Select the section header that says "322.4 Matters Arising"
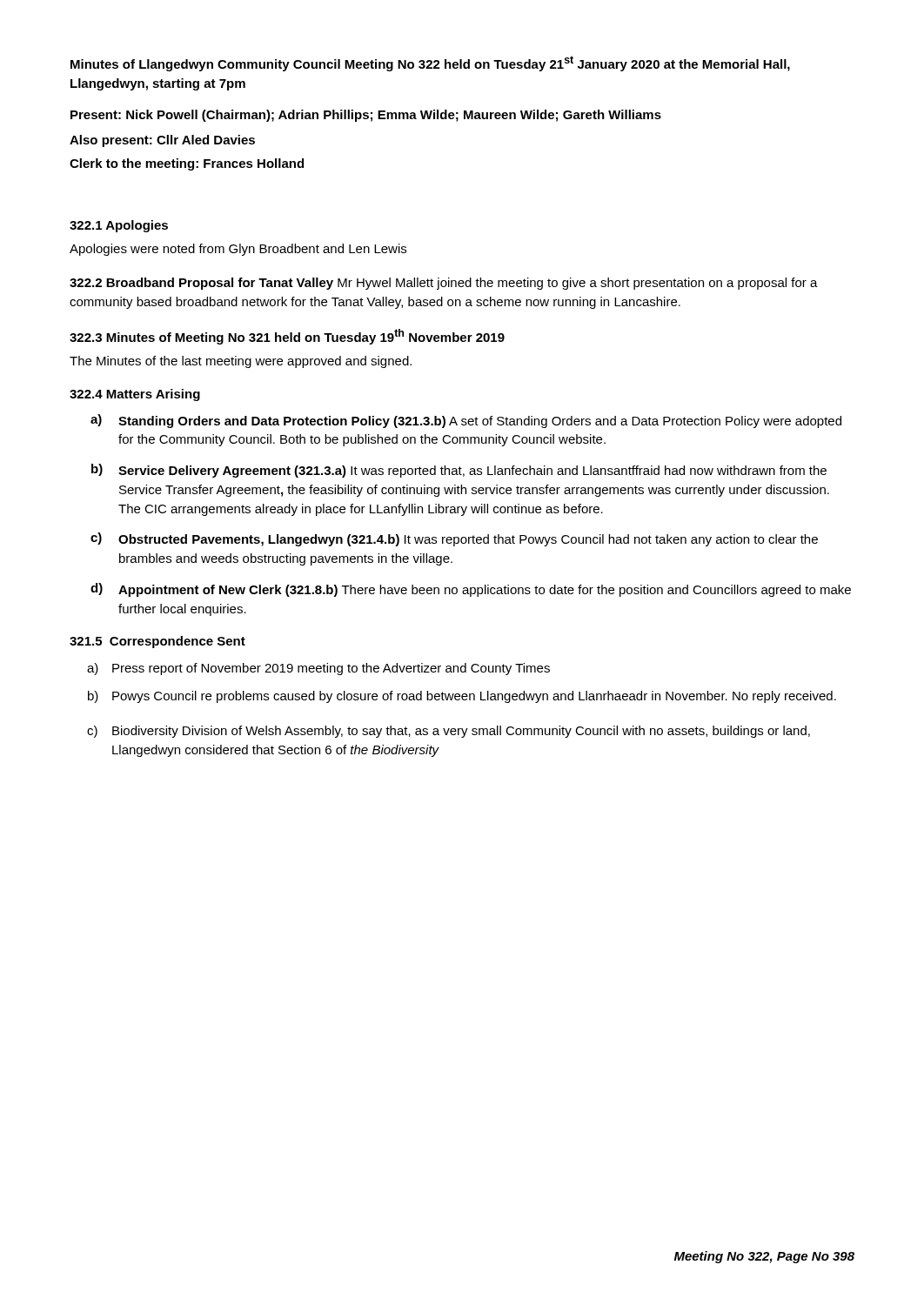 tap(135, 393)
